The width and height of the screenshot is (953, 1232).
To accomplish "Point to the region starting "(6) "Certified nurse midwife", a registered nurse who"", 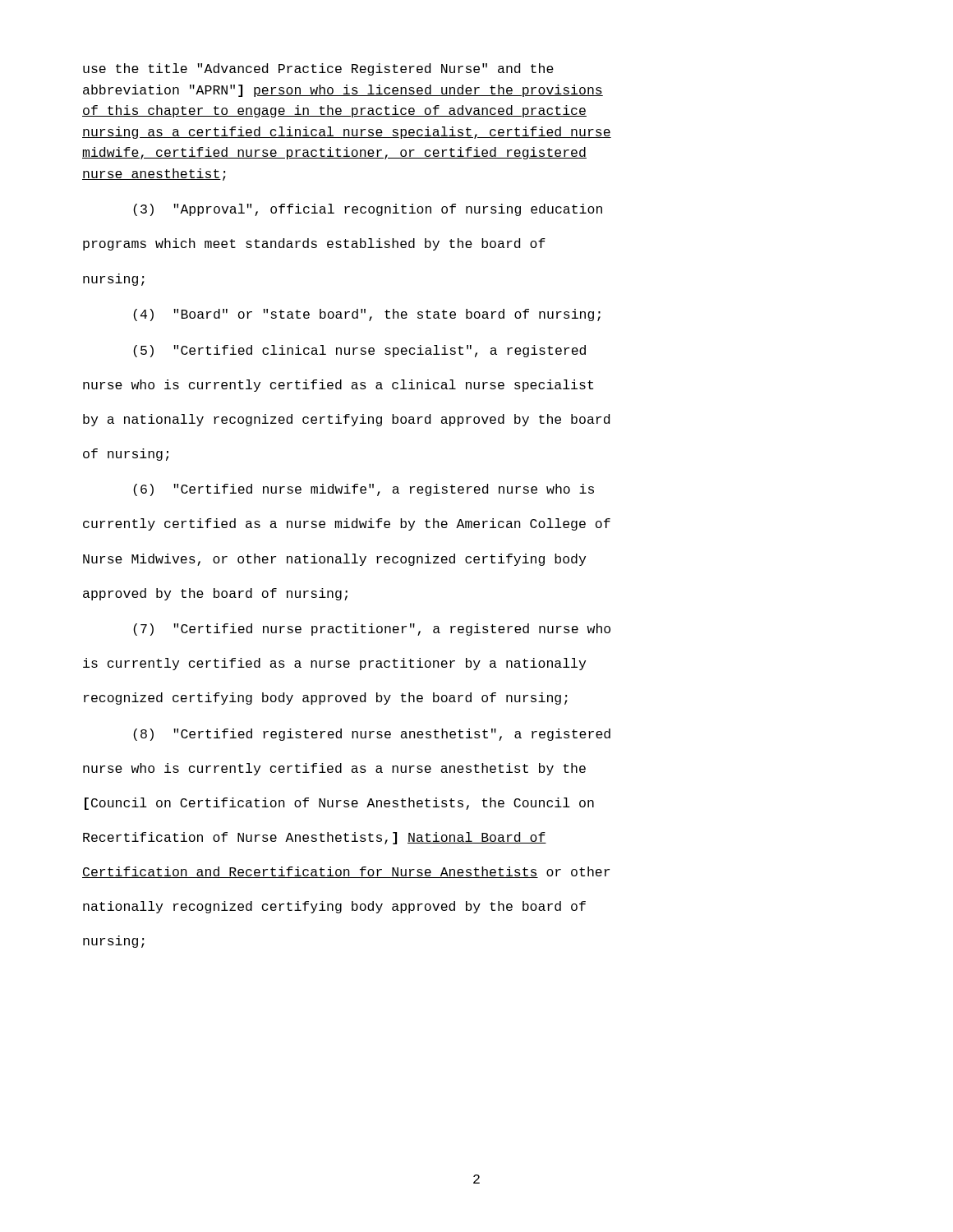I will [x=364, y=490].
